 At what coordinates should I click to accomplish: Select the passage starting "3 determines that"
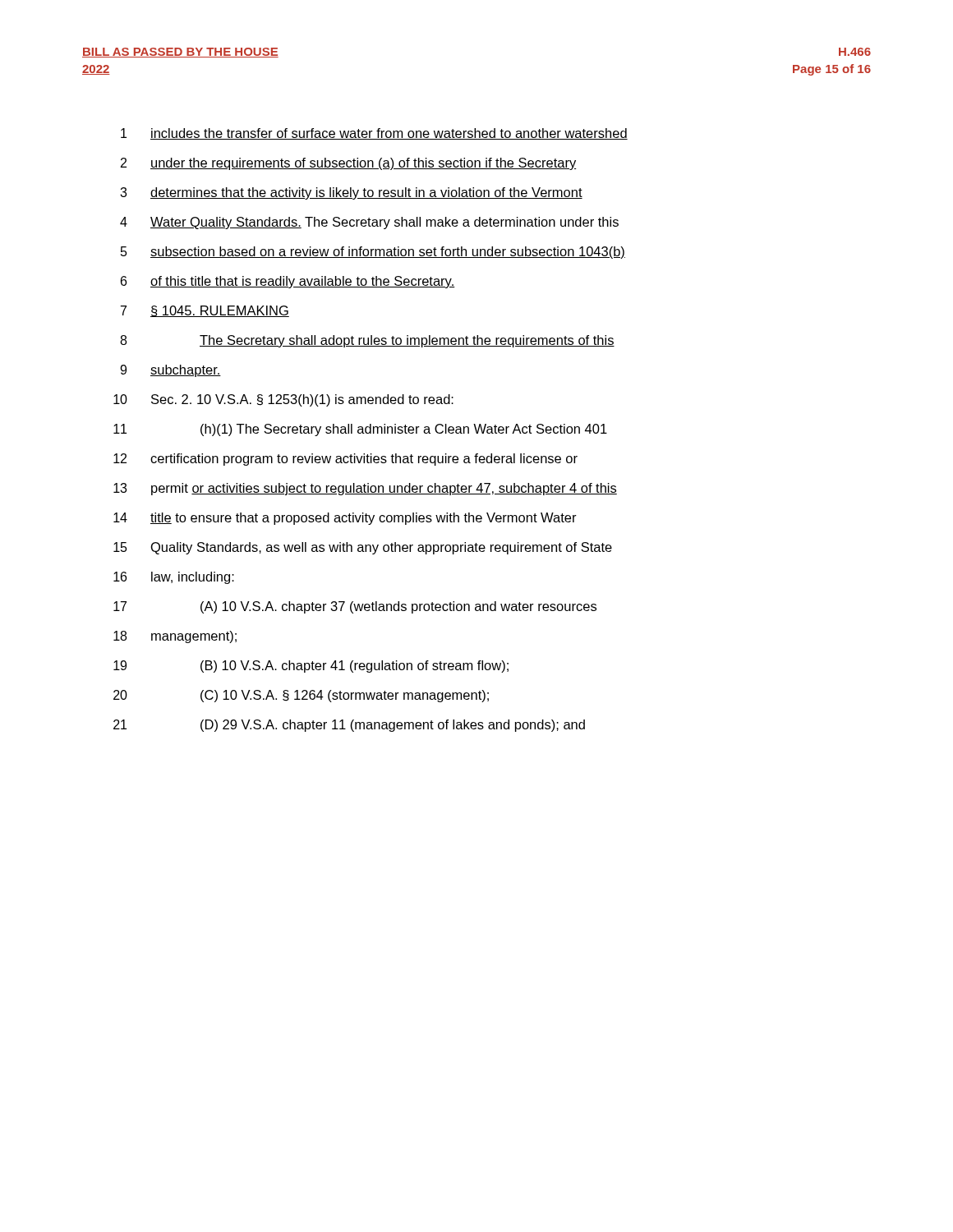[332, 193]
